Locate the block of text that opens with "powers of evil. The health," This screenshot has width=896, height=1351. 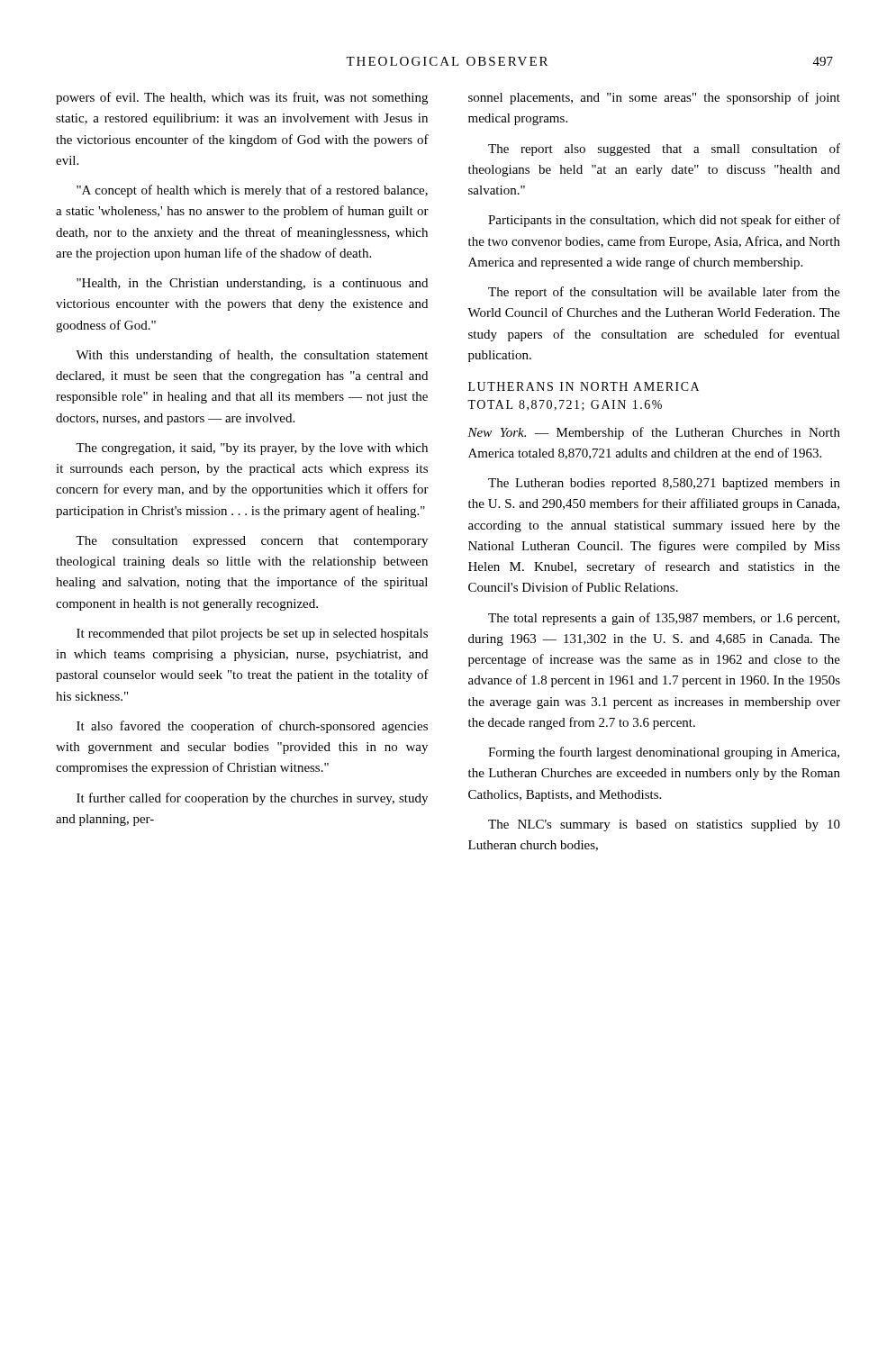[x=242, y=129]
